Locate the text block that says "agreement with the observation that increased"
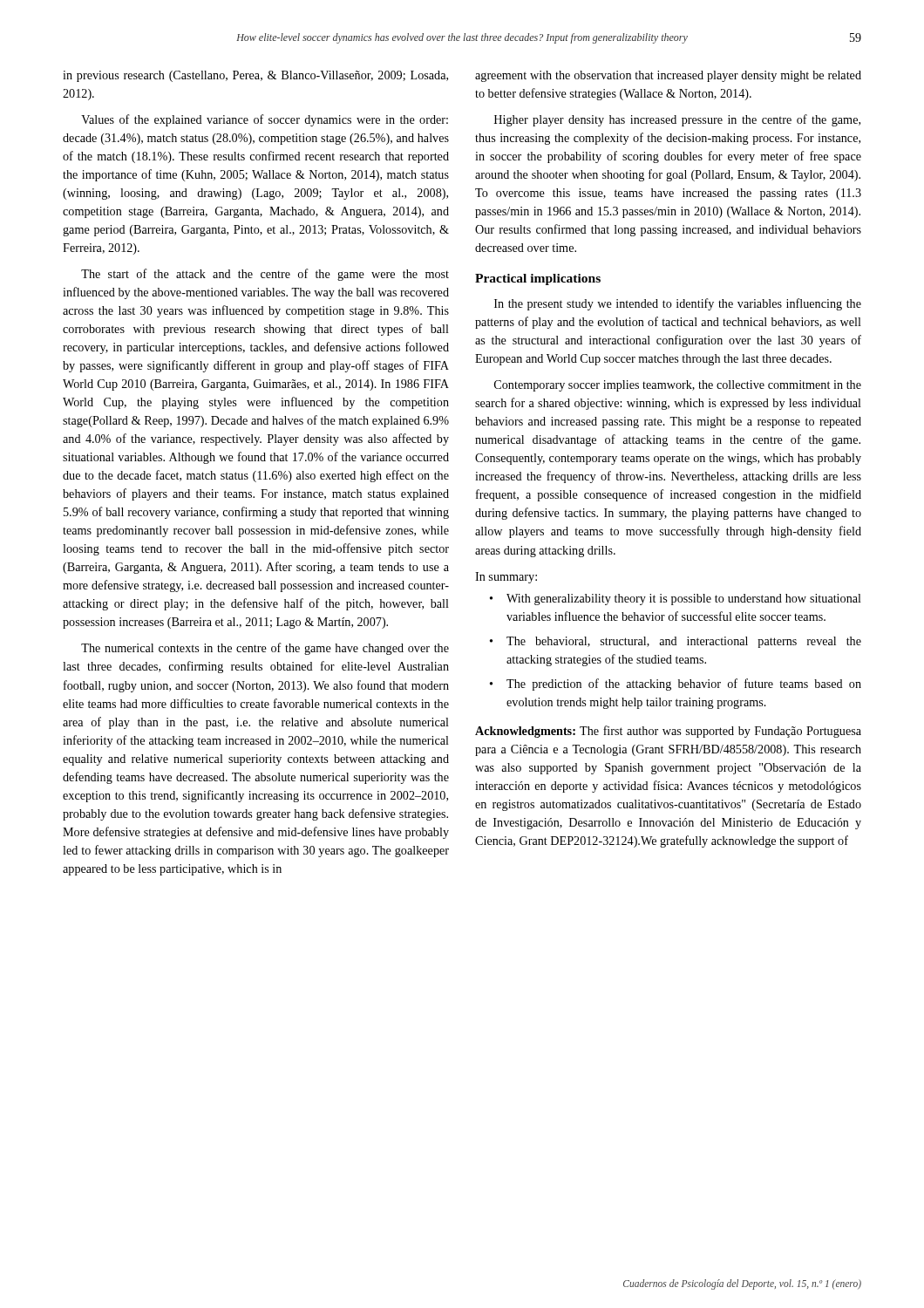Image resolution: width=924 pixels, height=1308 pixels. pyautogui.click(x=668, y=84)
